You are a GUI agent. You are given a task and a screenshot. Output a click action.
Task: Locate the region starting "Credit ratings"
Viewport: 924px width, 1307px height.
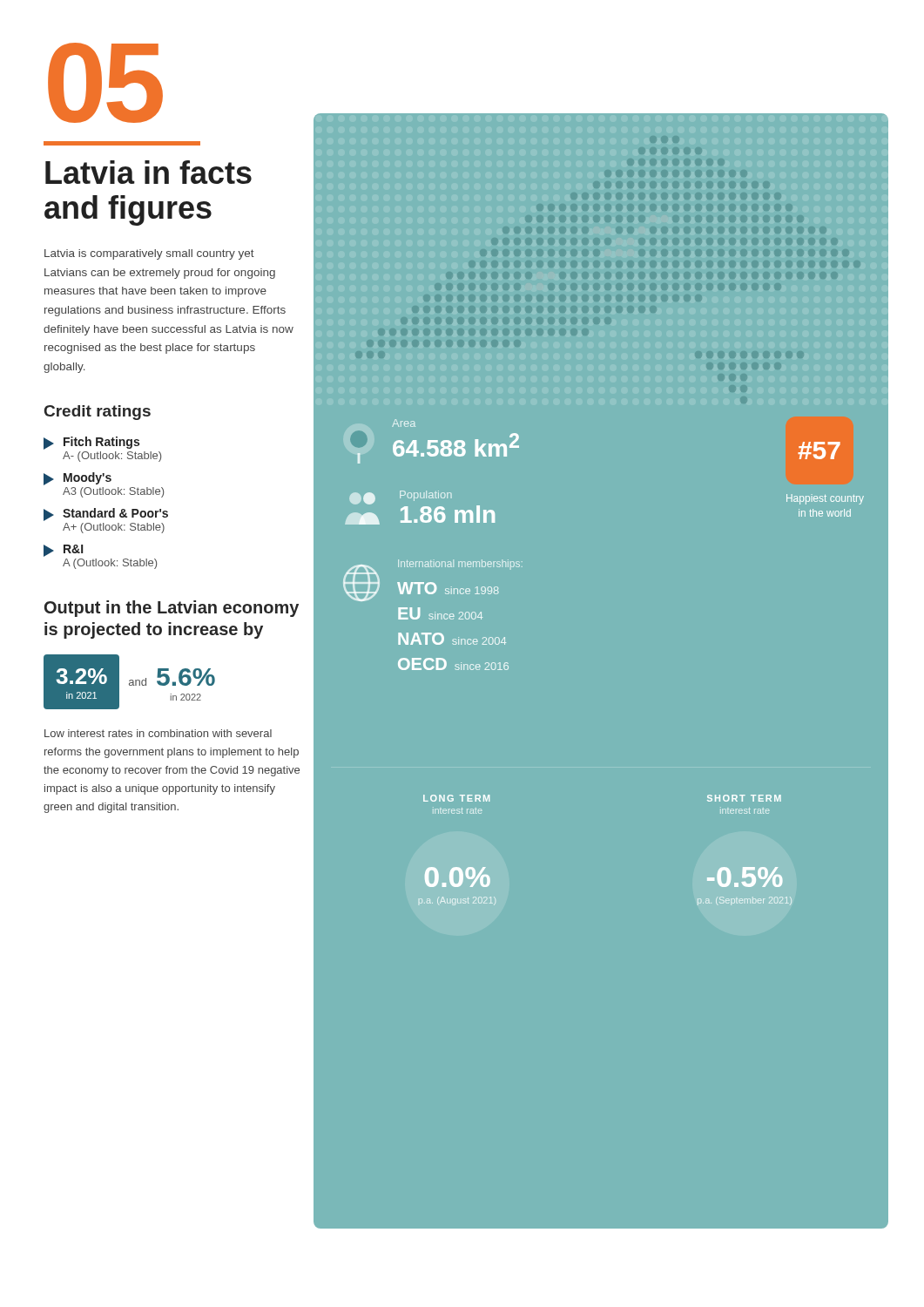[98, 413]
